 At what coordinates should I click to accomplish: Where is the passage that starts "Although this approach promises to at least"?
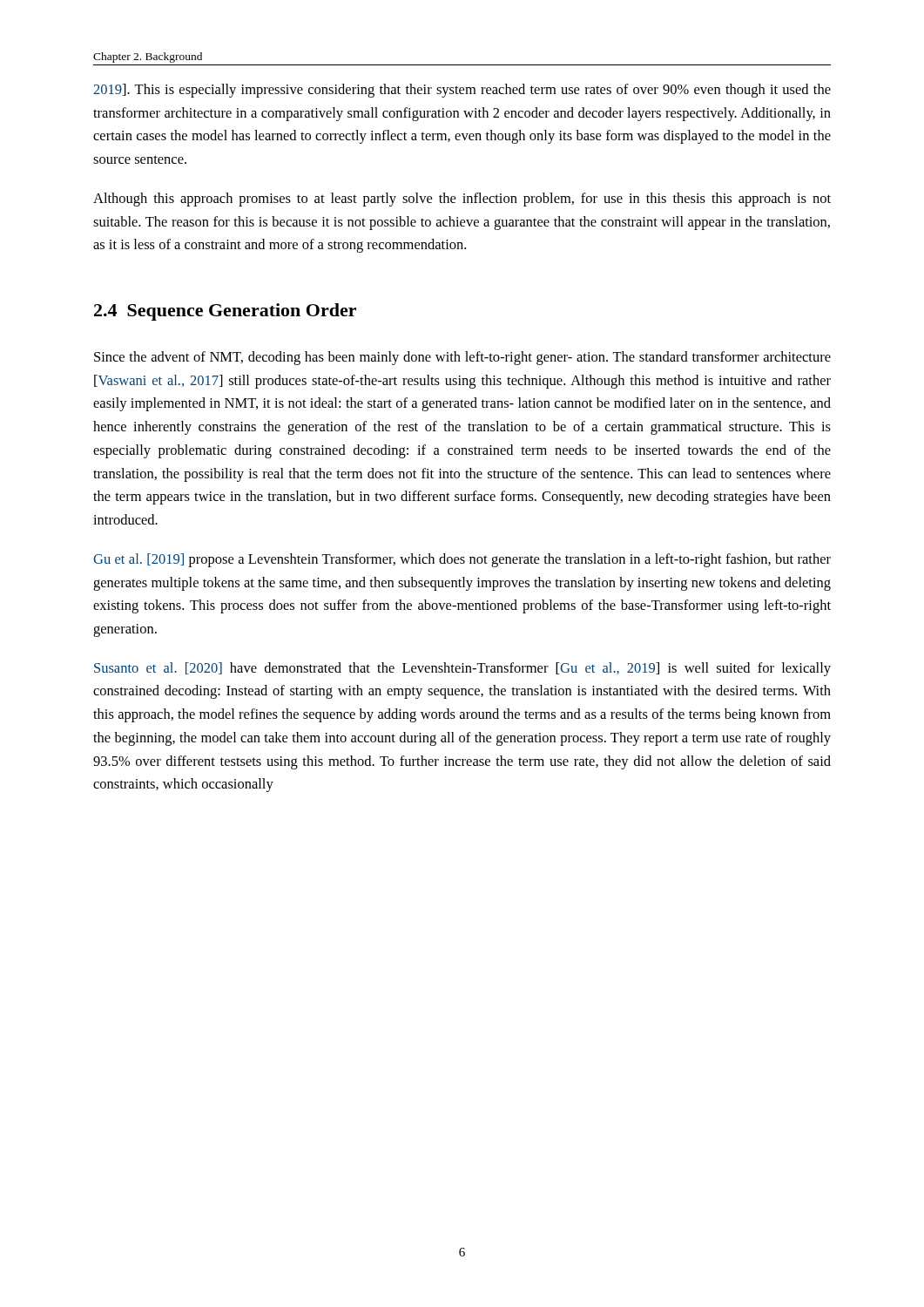pyautogui.click(x=462, y=221)
